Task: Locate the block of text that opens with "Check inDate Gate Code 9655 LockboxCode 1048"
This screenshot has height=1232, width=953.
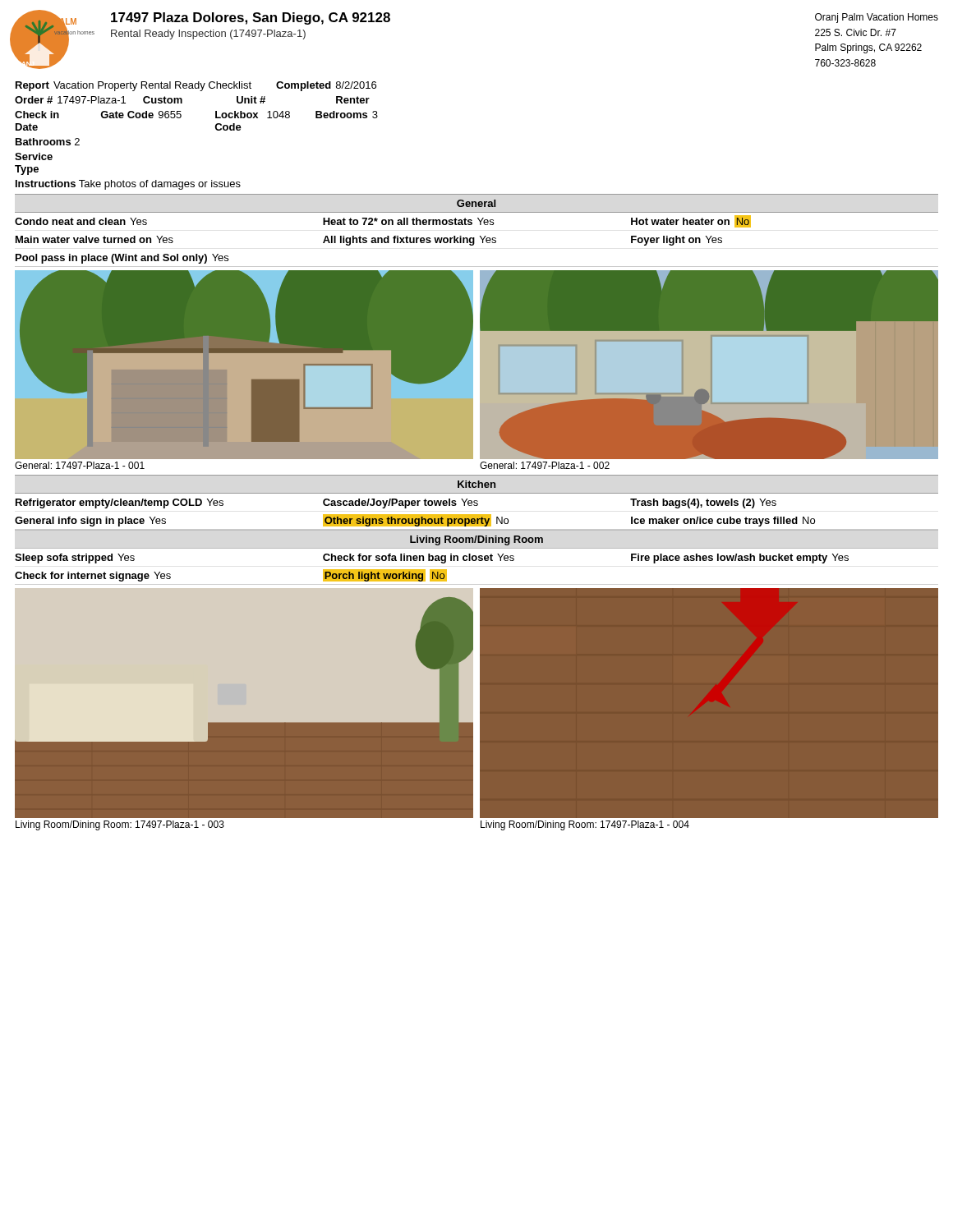Action: tap(37, 114)
